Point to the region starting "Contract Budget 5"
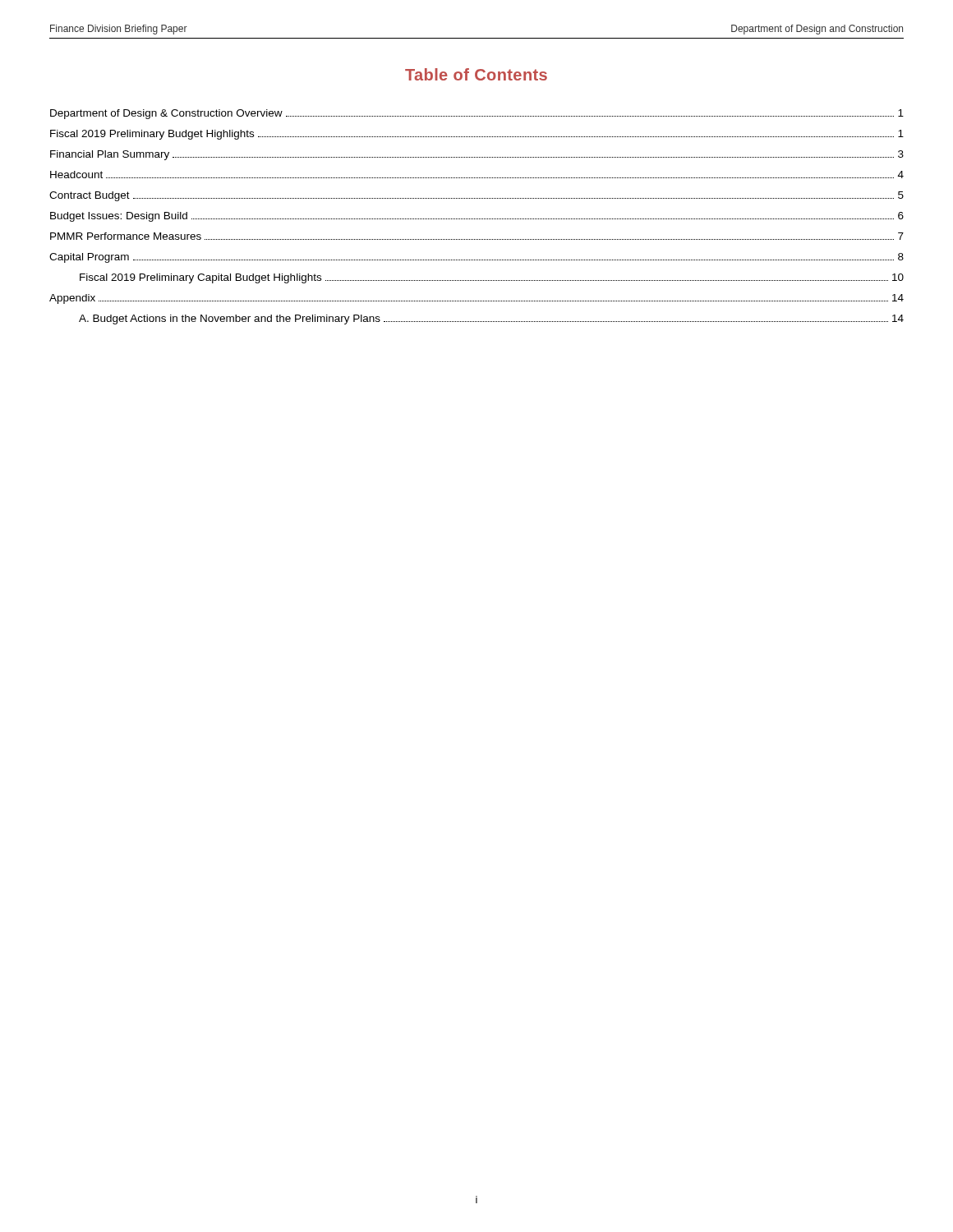The width and height of the screenshot is (953, 1232). (476, 195)
